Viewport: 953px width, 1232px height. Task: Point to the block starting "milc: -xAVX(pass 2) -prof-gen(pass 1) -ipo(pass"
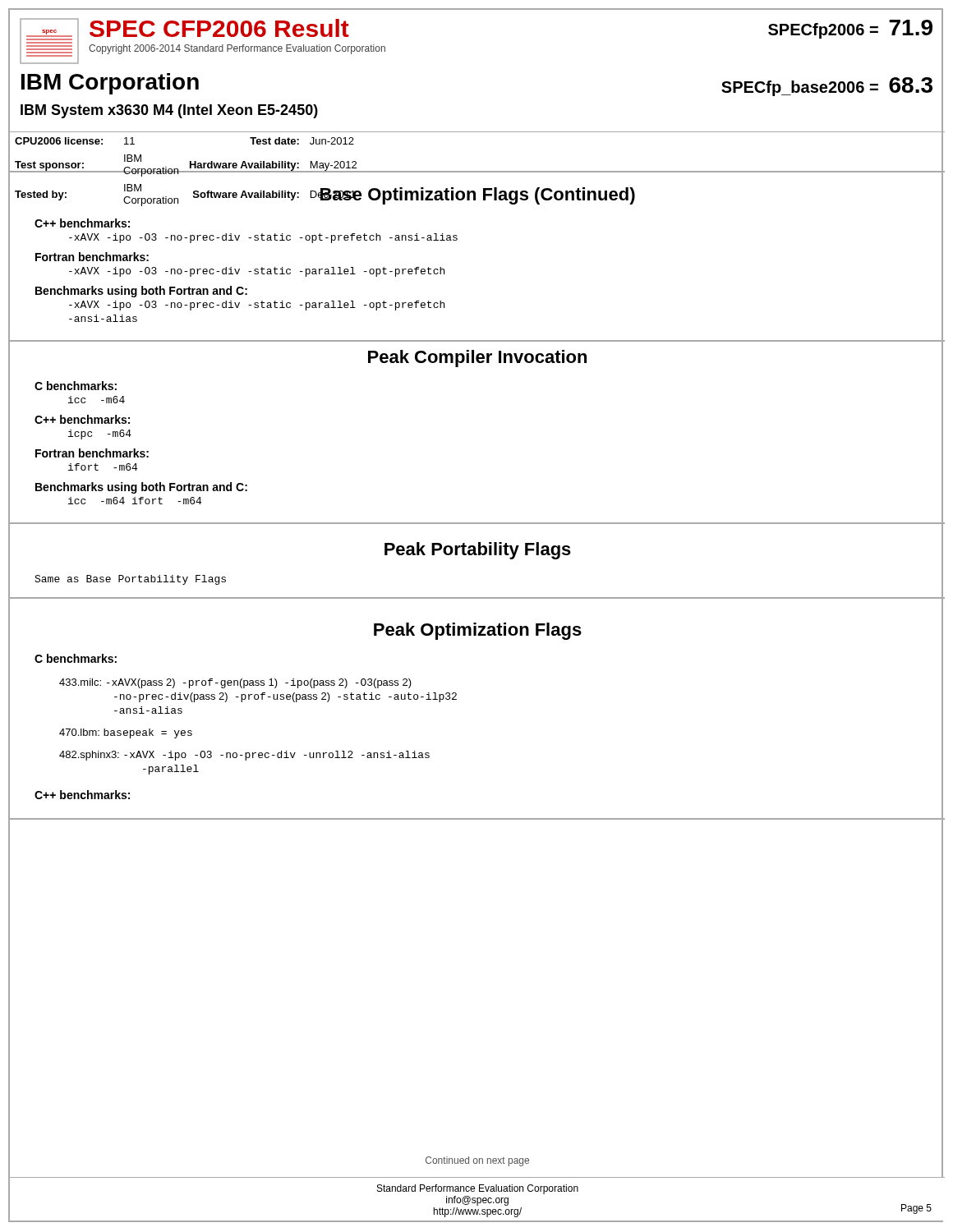pyautogui.click(x=258, y=697)
